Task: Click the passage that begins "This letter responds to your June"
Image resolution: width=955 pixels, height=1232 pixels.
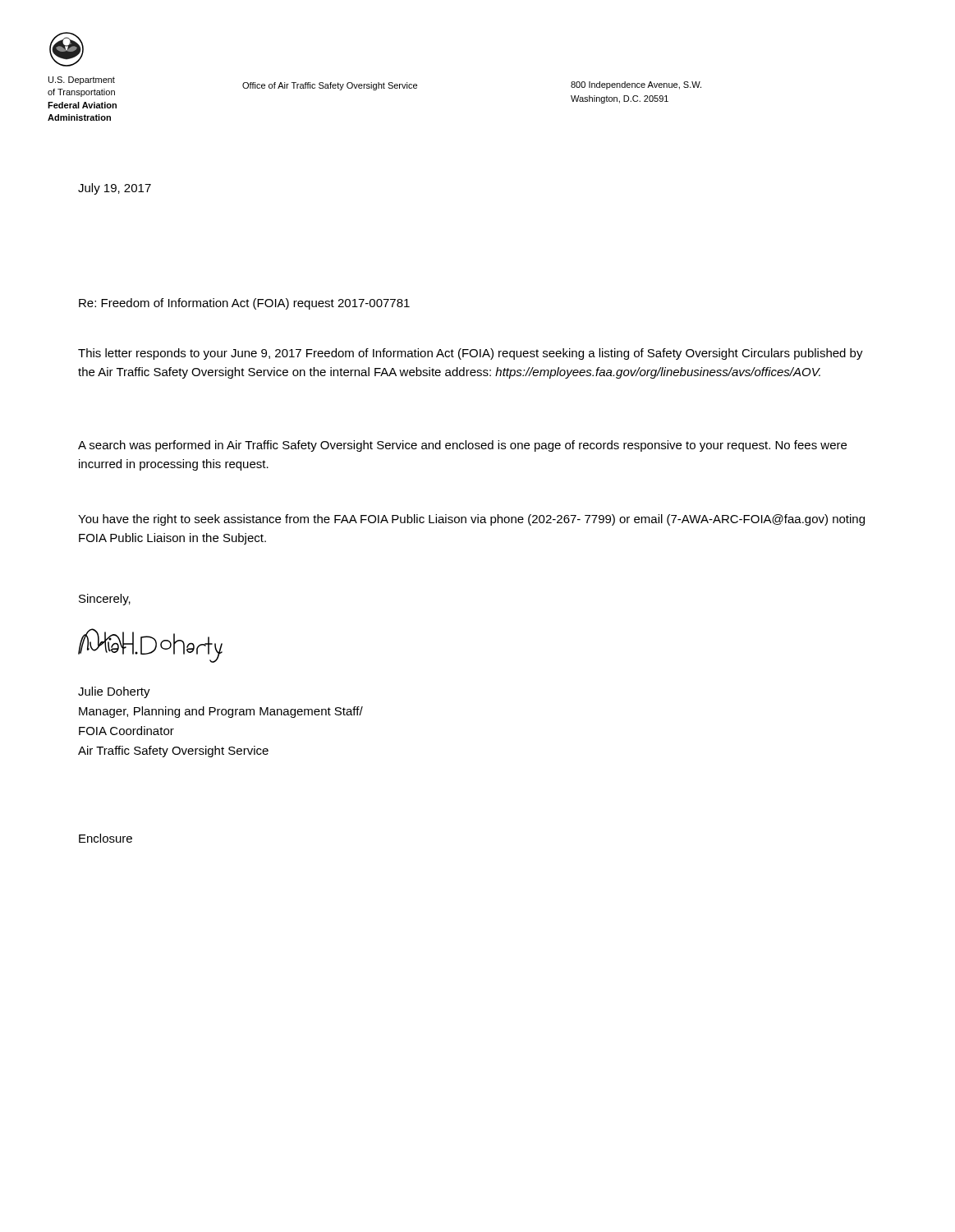Action: pos(470,362)
